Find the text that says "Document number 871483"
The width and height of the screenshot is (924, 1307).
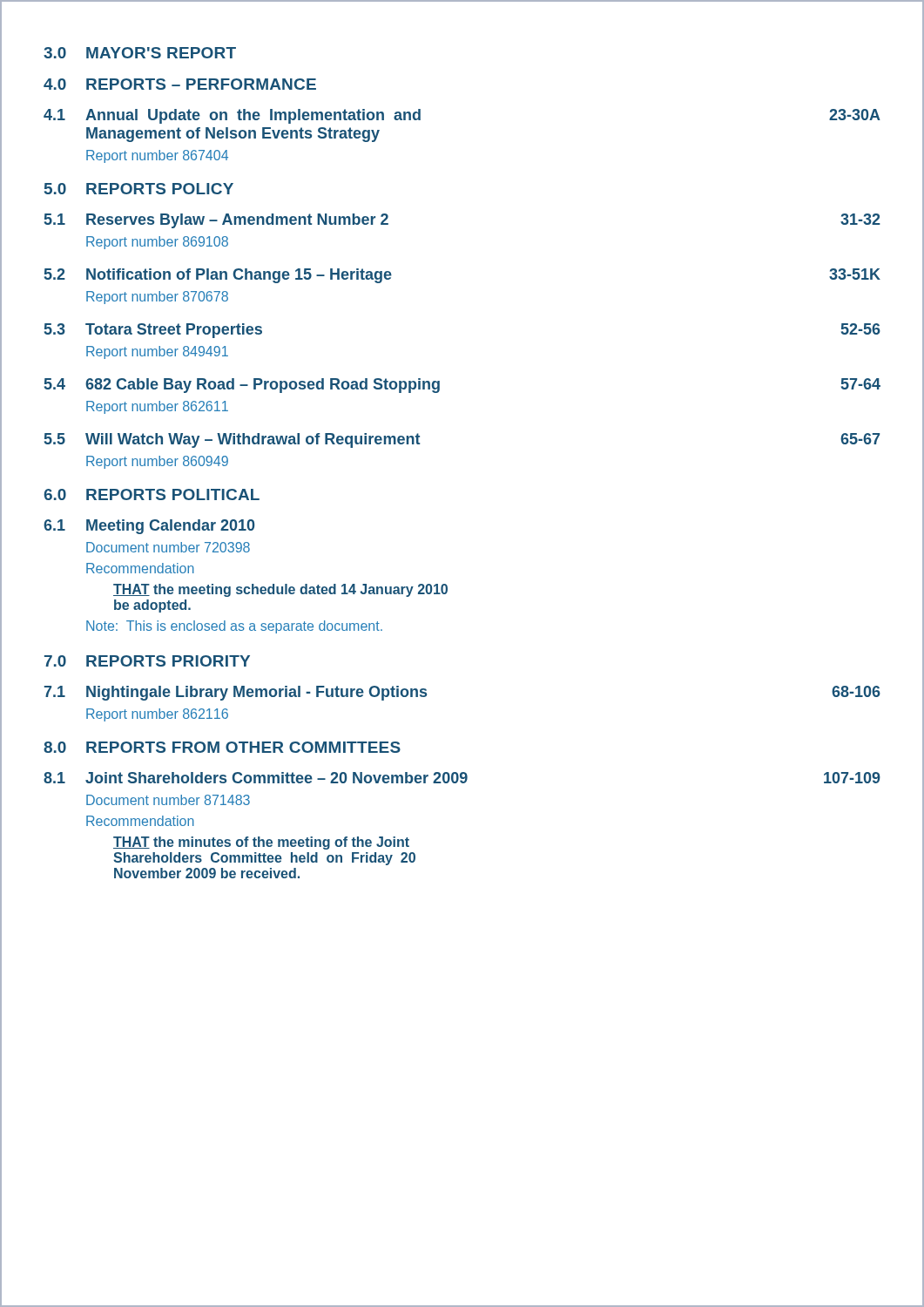pos(168,801)
